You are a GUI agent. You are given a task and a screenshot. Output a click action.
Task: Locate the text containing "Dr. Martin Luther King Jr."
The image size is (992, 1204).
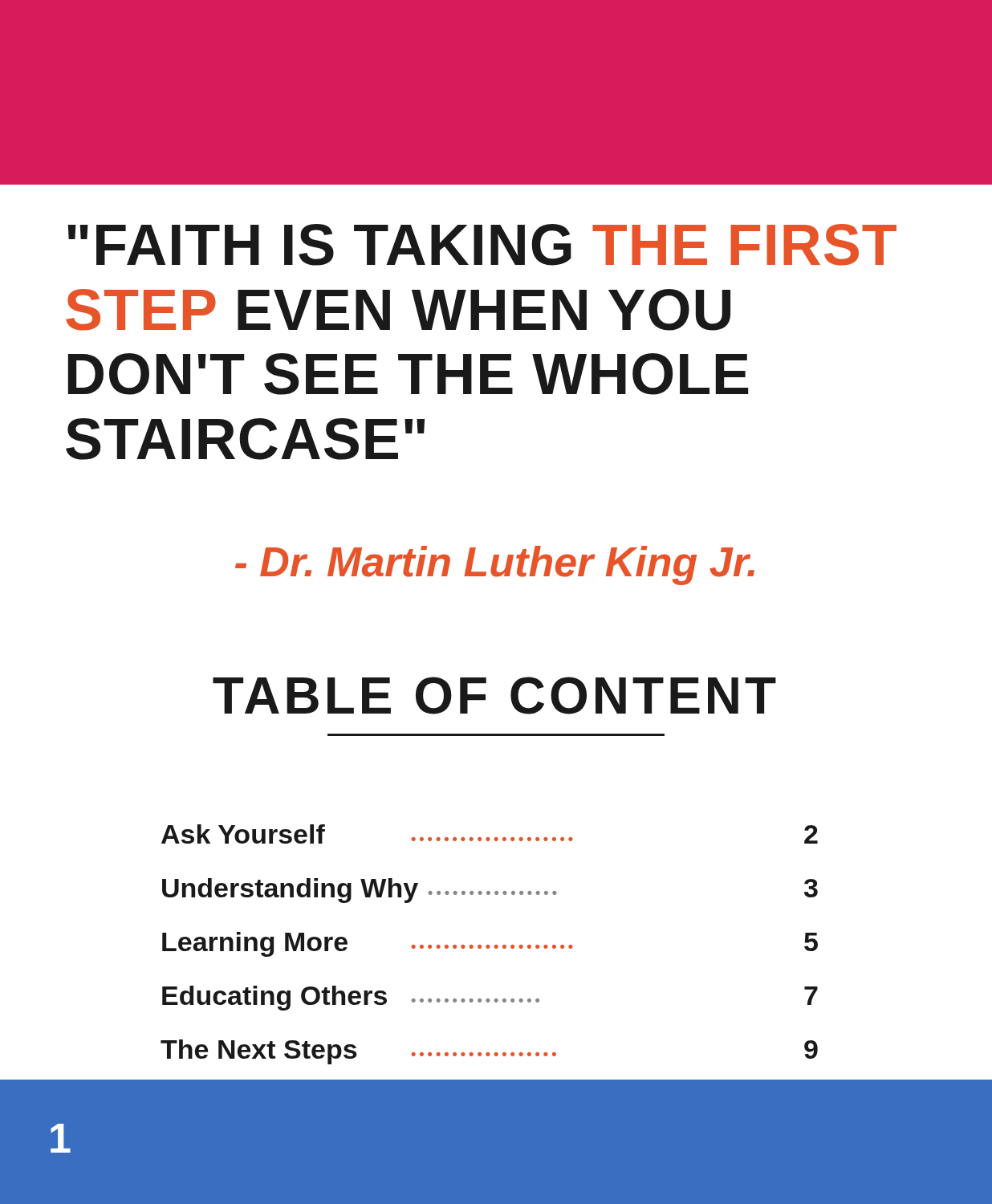click(496, 562)
